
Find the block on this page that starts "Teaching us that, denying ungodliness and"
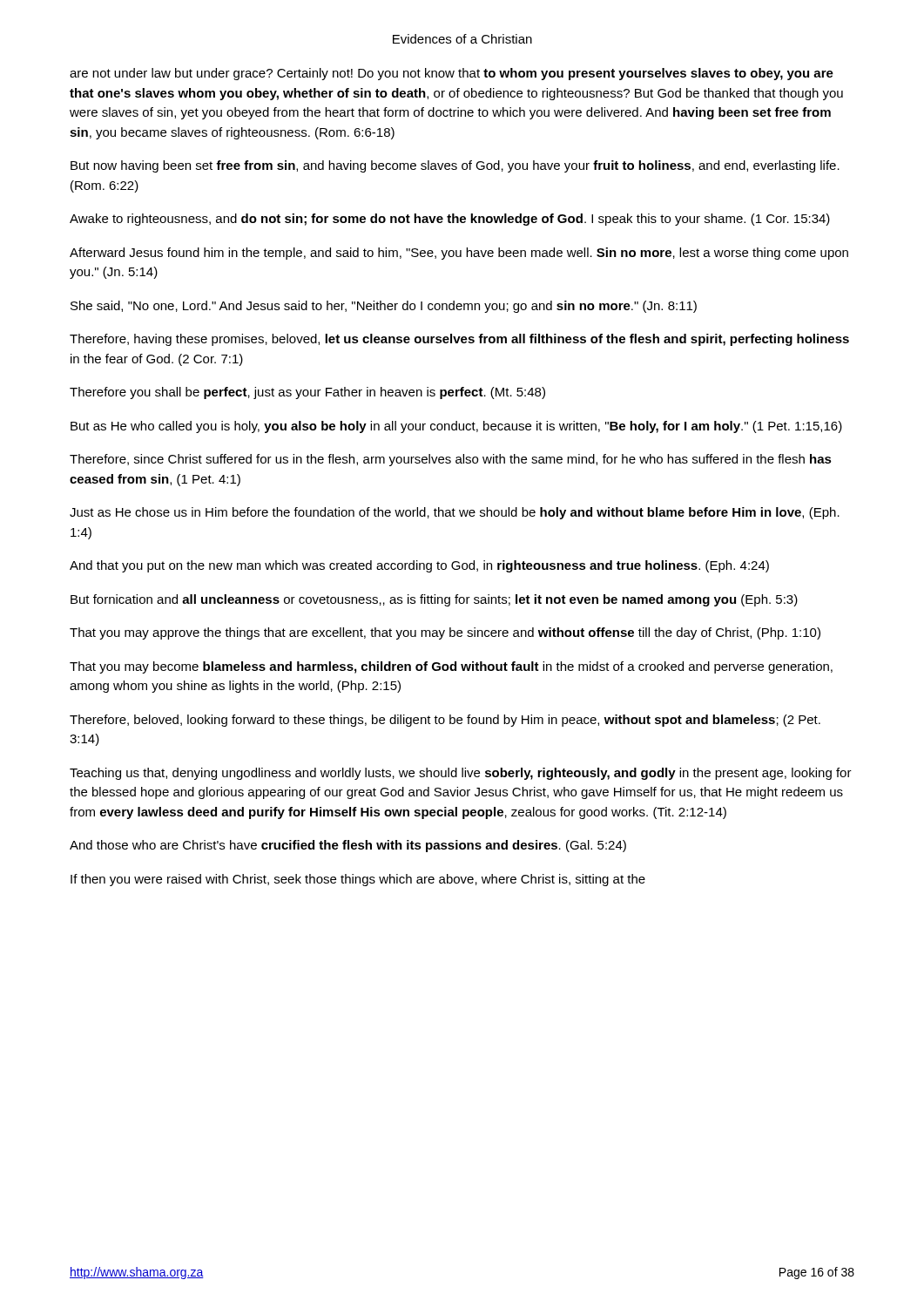(x=460, y=792)
